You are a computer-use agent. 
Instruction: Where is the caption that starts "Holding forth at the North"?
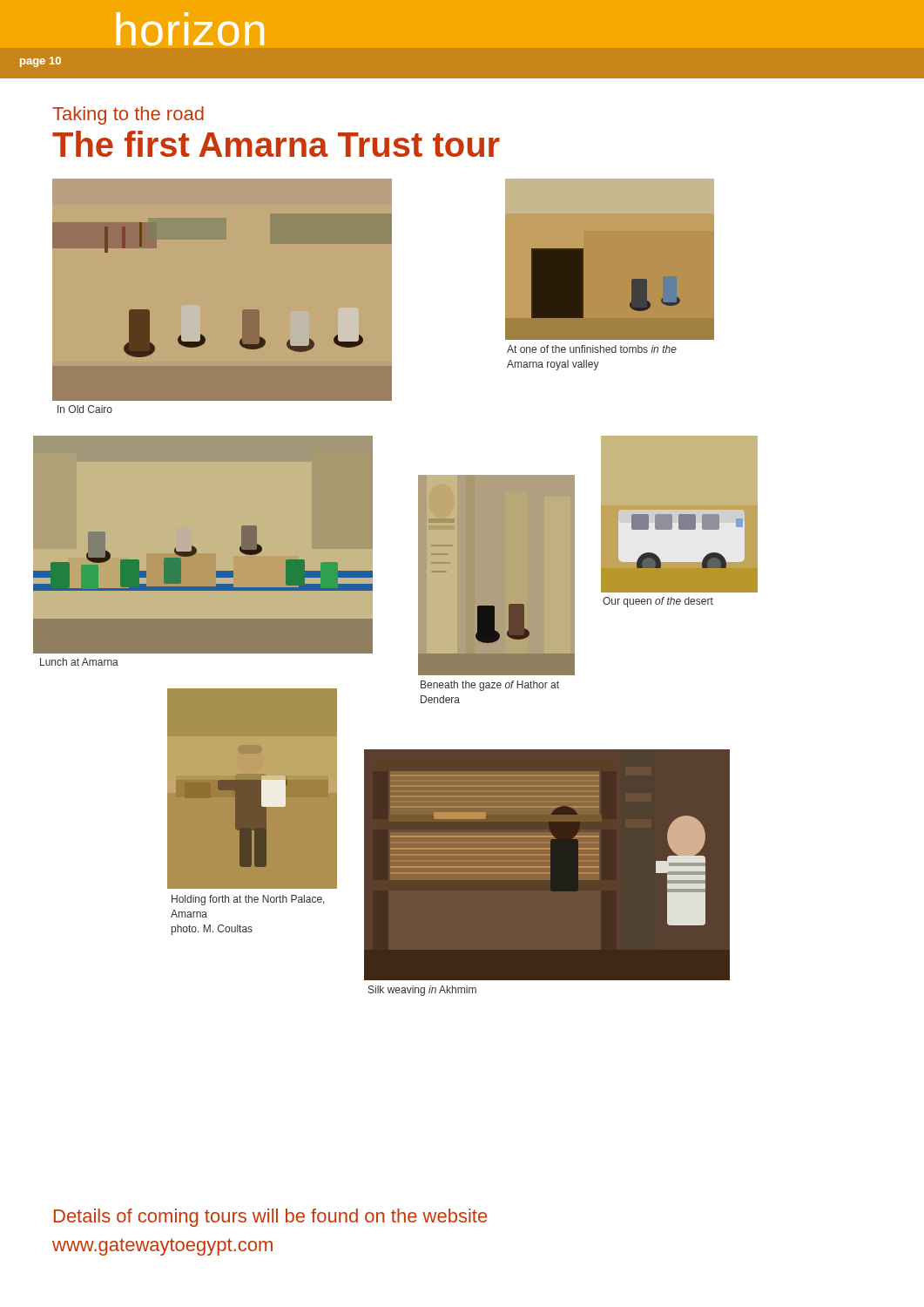click(x=248, y=900)
